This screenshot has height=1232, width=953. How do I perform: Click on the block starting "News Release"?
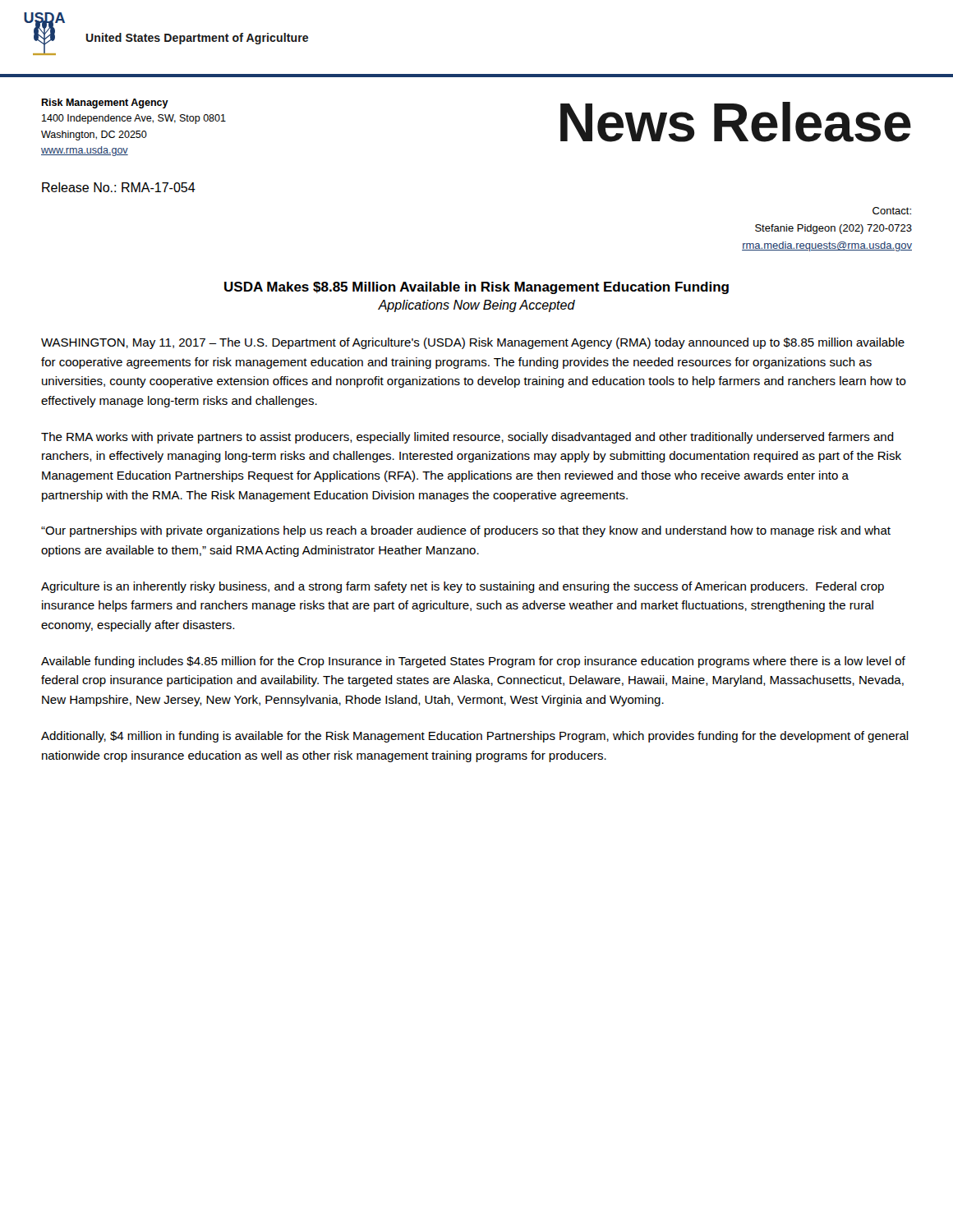tap(734, 122)
